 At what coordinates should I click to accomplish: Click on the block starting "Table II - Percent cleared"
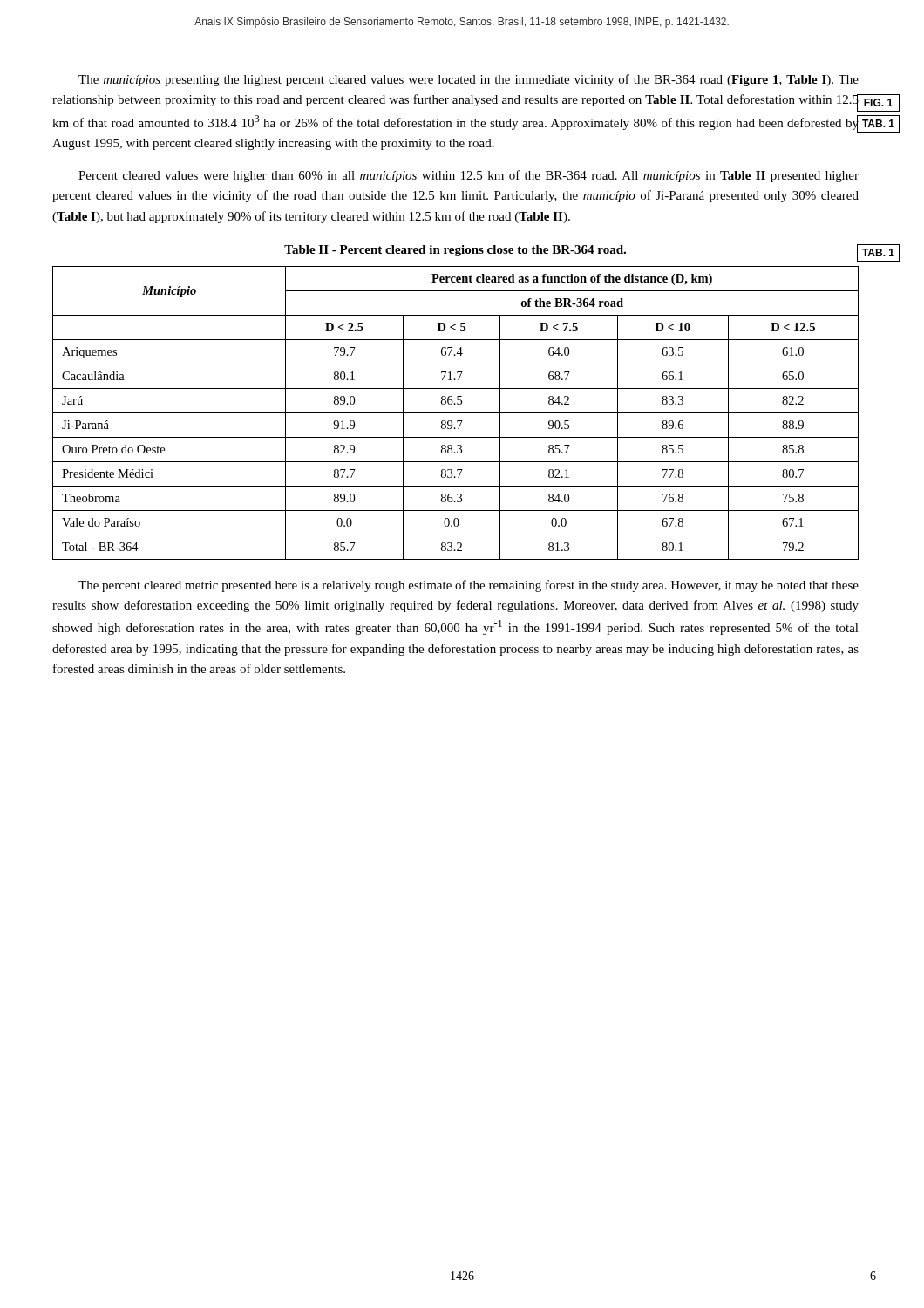(x=455, y=249)
